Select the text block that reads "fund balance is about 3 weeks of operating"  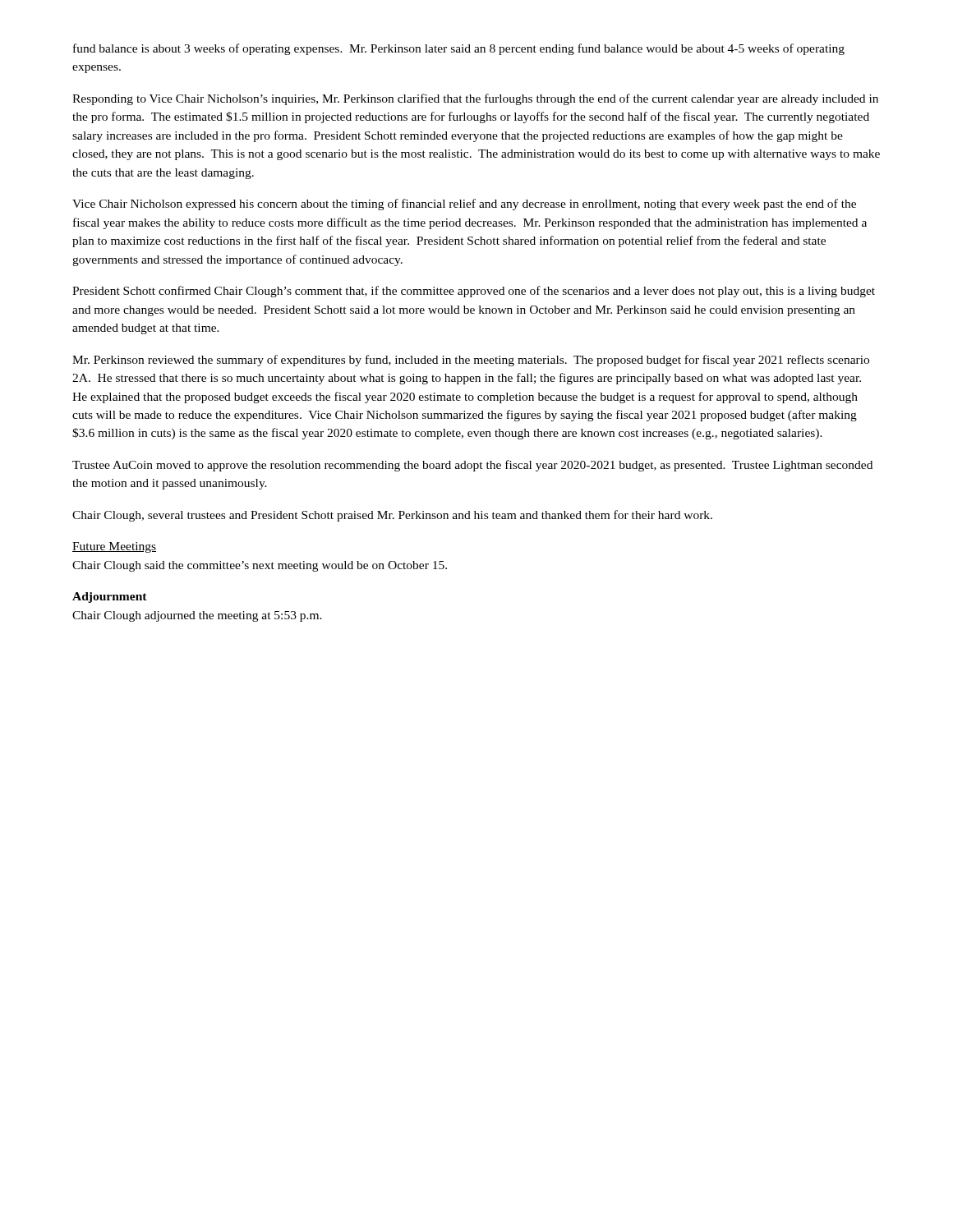click(x=458, y=57)
